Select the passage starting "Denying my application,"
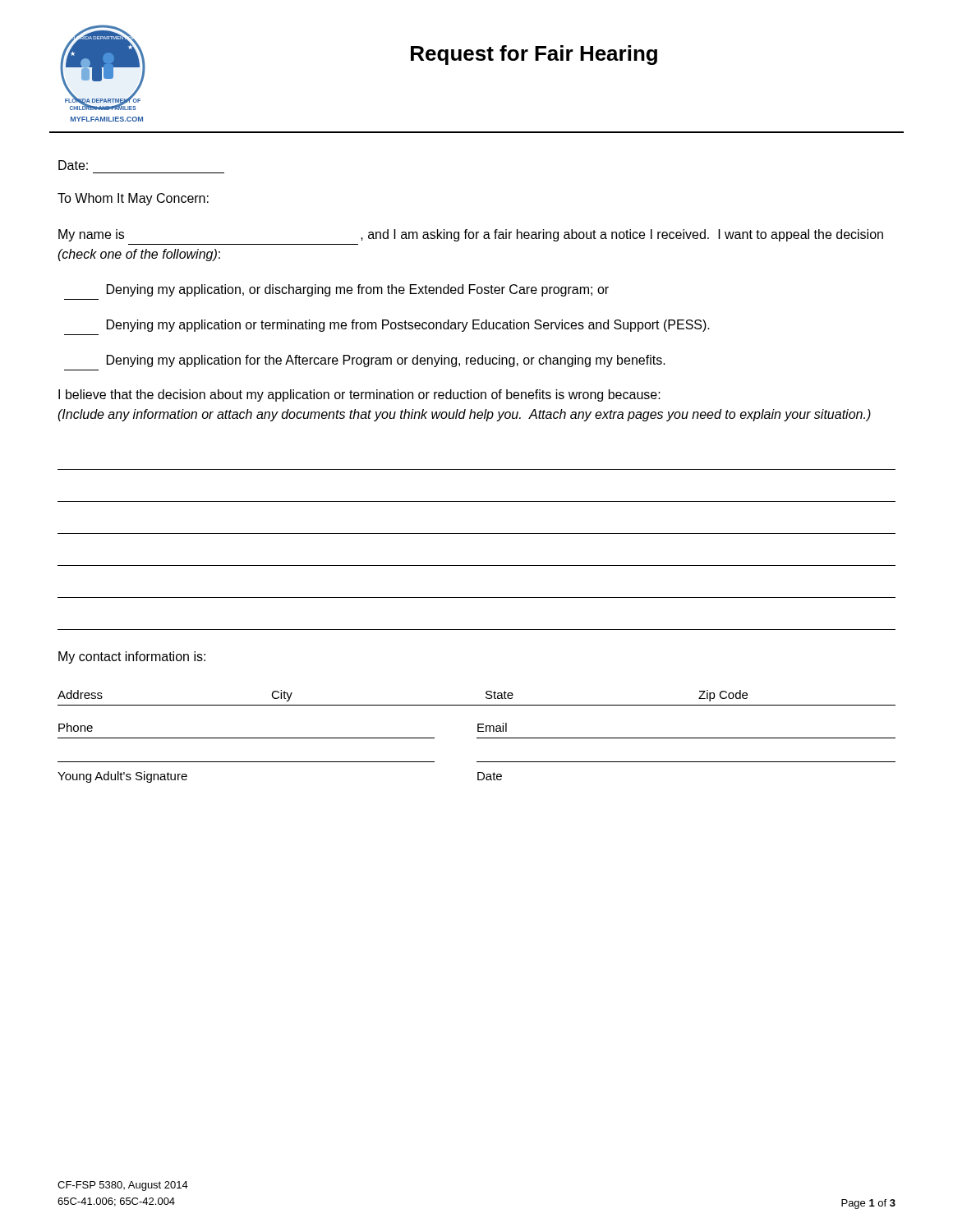 [336, 290]
